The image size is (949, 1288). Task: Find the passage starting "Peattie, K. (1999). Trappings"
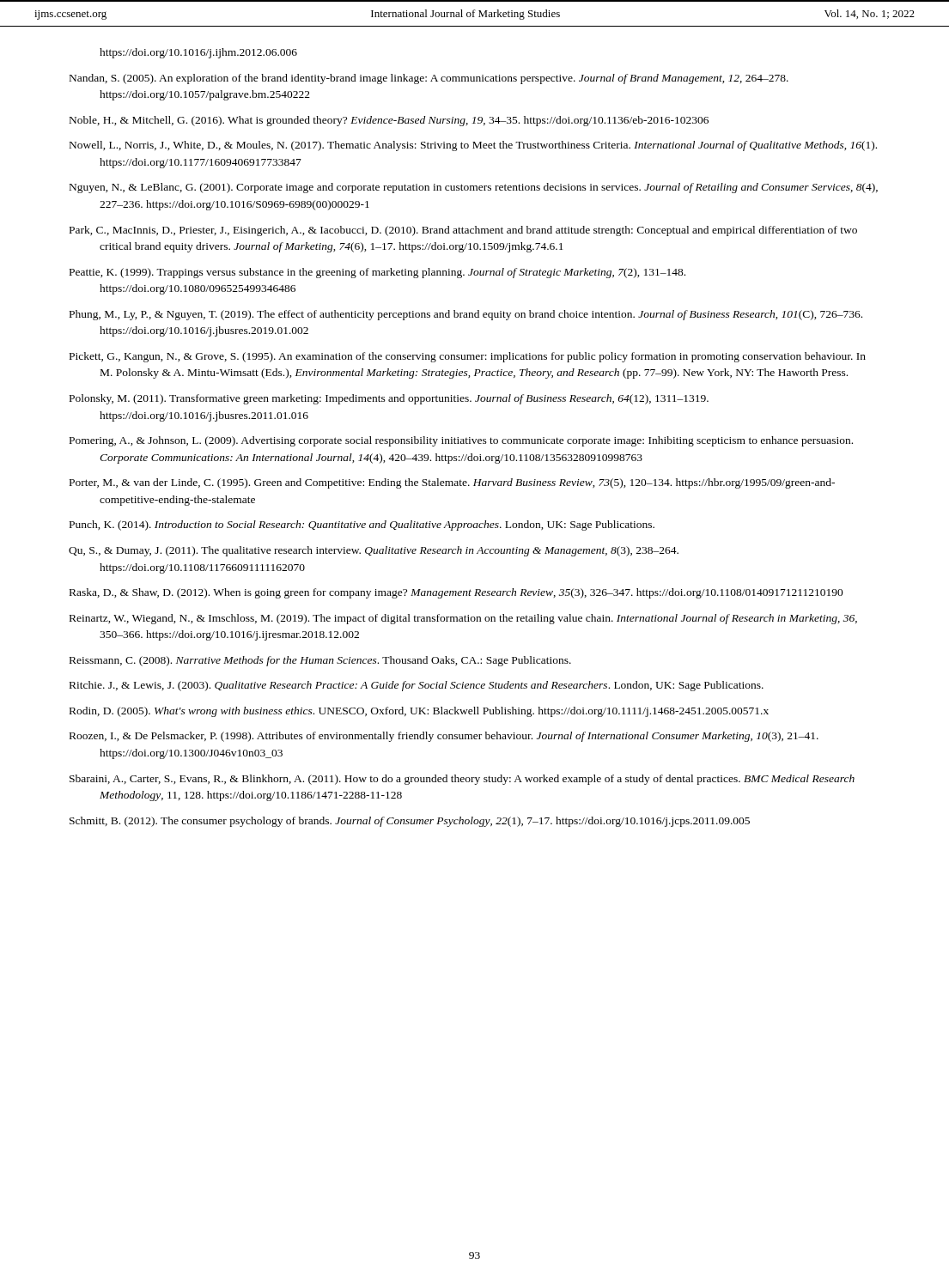tap(378, 280)
